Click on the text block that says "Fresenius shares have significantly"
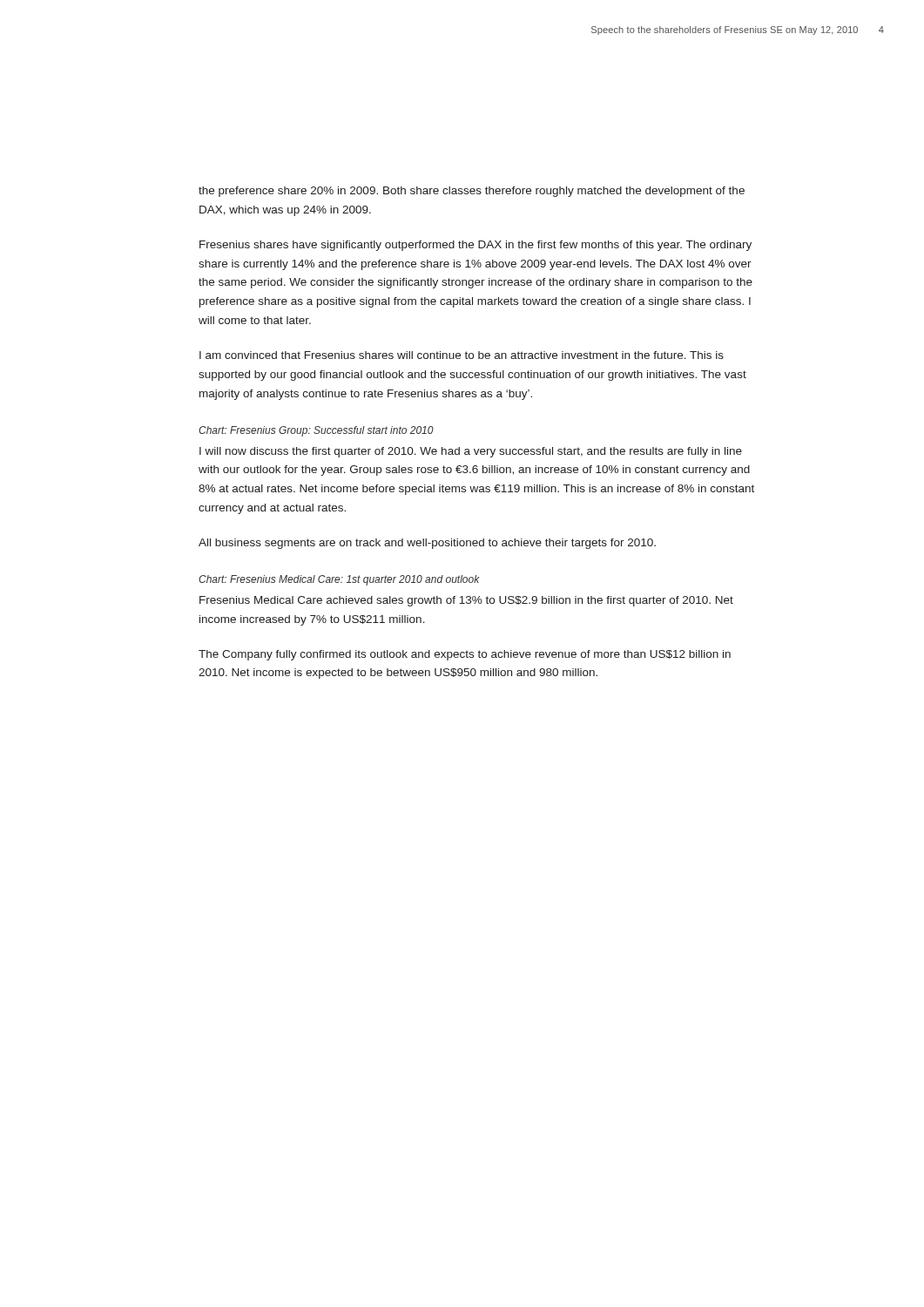This screenshot has height=1307, width=924. pyautogui.click(x=476, y=282)
